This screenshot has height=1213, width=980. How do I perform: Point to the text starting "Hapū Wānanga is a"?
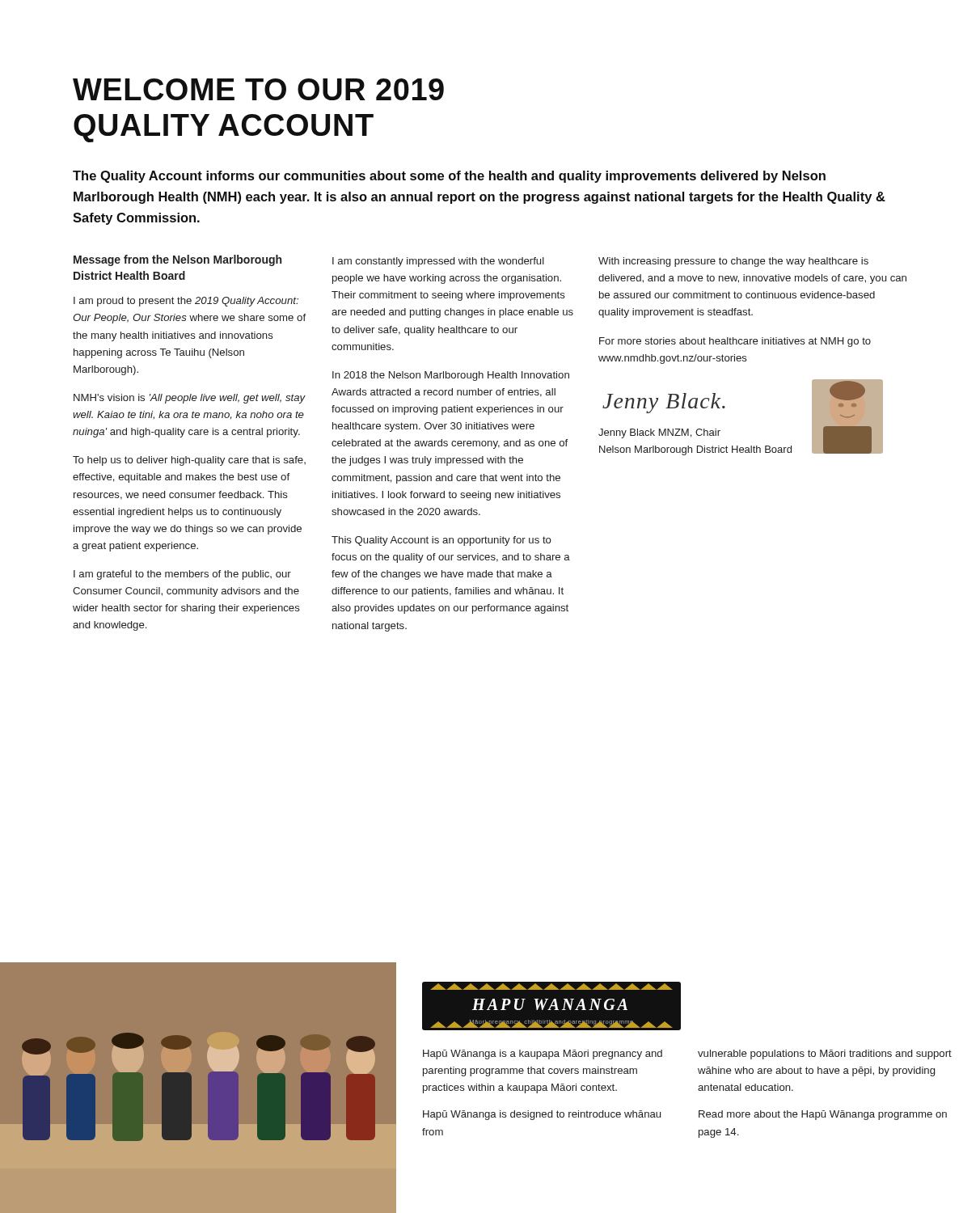[x=552, y=1070]
